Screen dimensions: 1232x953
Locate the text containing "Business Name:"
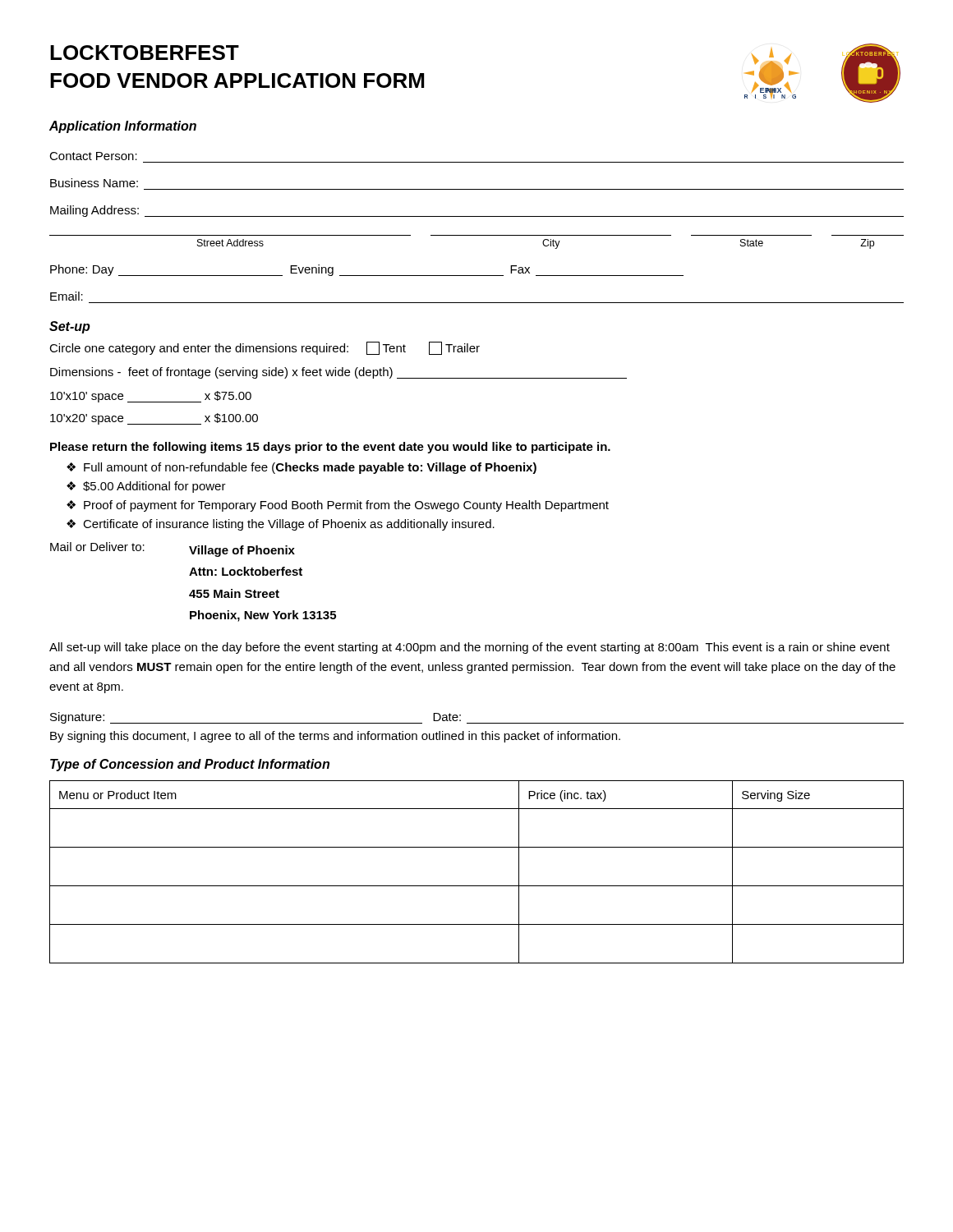(476, 182)
